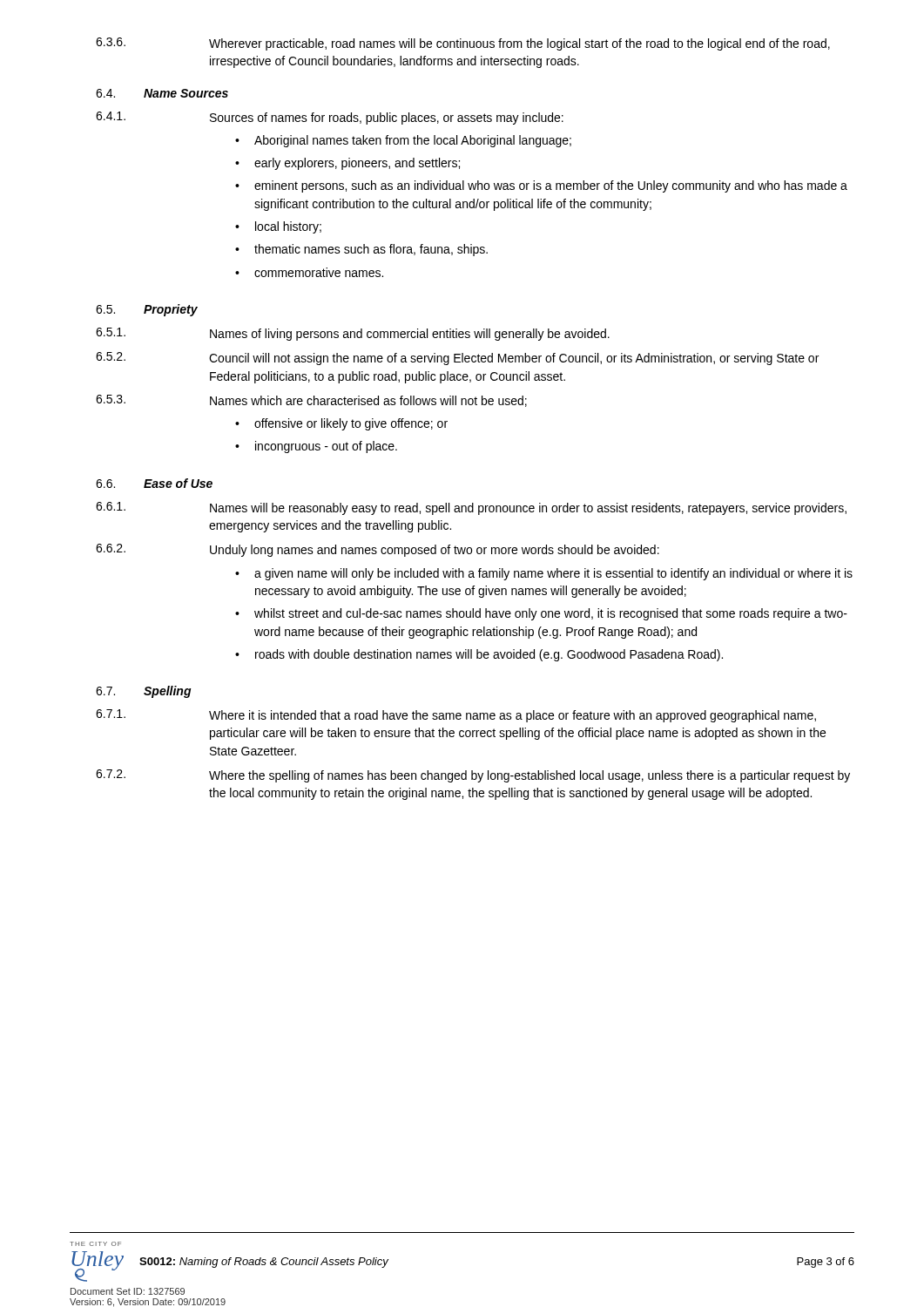Click where it says "6.4. Name Sources"
This screenshot has width=924, height=1307.
coord(162,93)
